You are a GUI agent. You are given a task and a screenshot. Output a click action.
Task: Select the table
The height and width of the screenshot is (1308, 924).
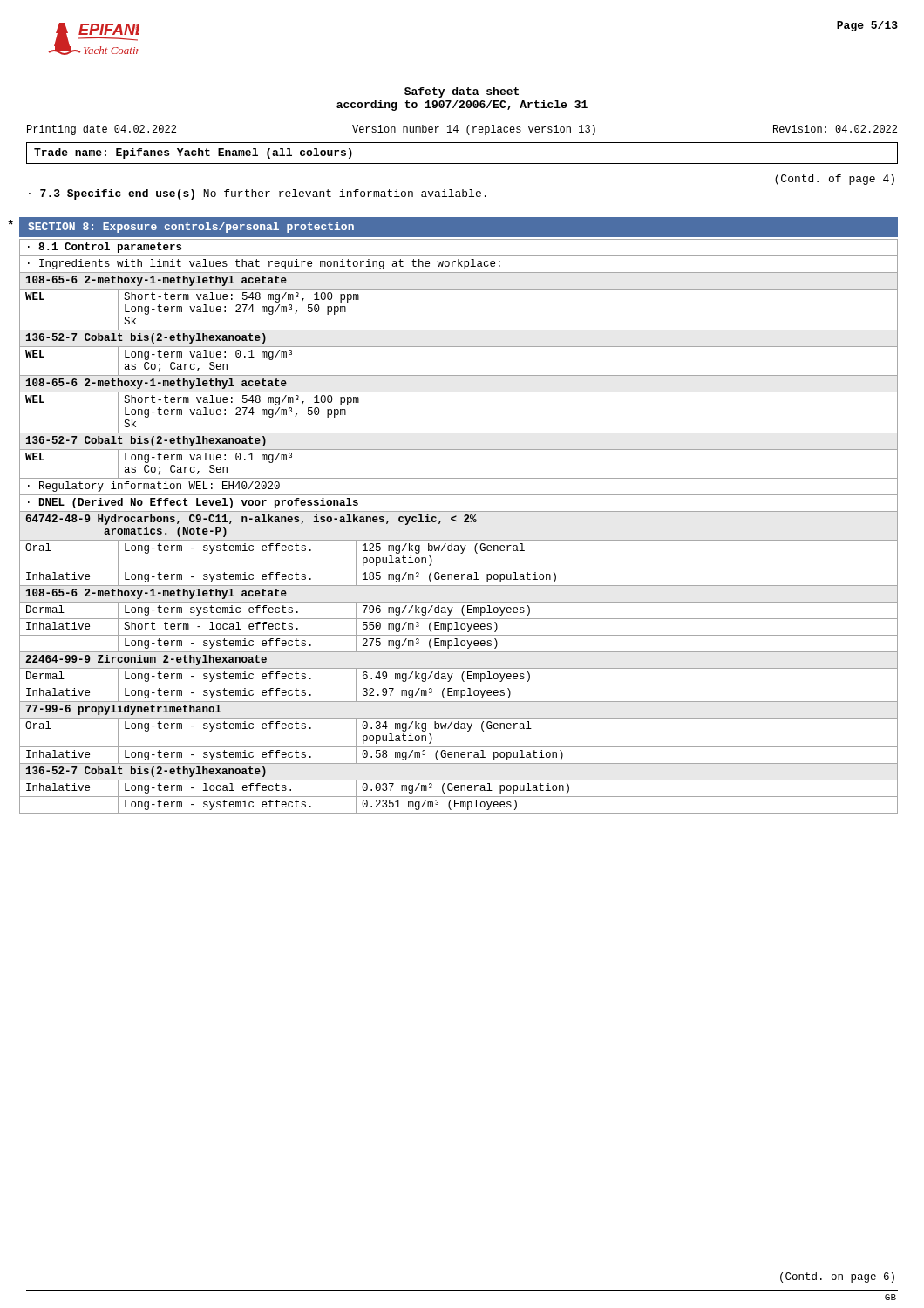[x=459, y=526]
